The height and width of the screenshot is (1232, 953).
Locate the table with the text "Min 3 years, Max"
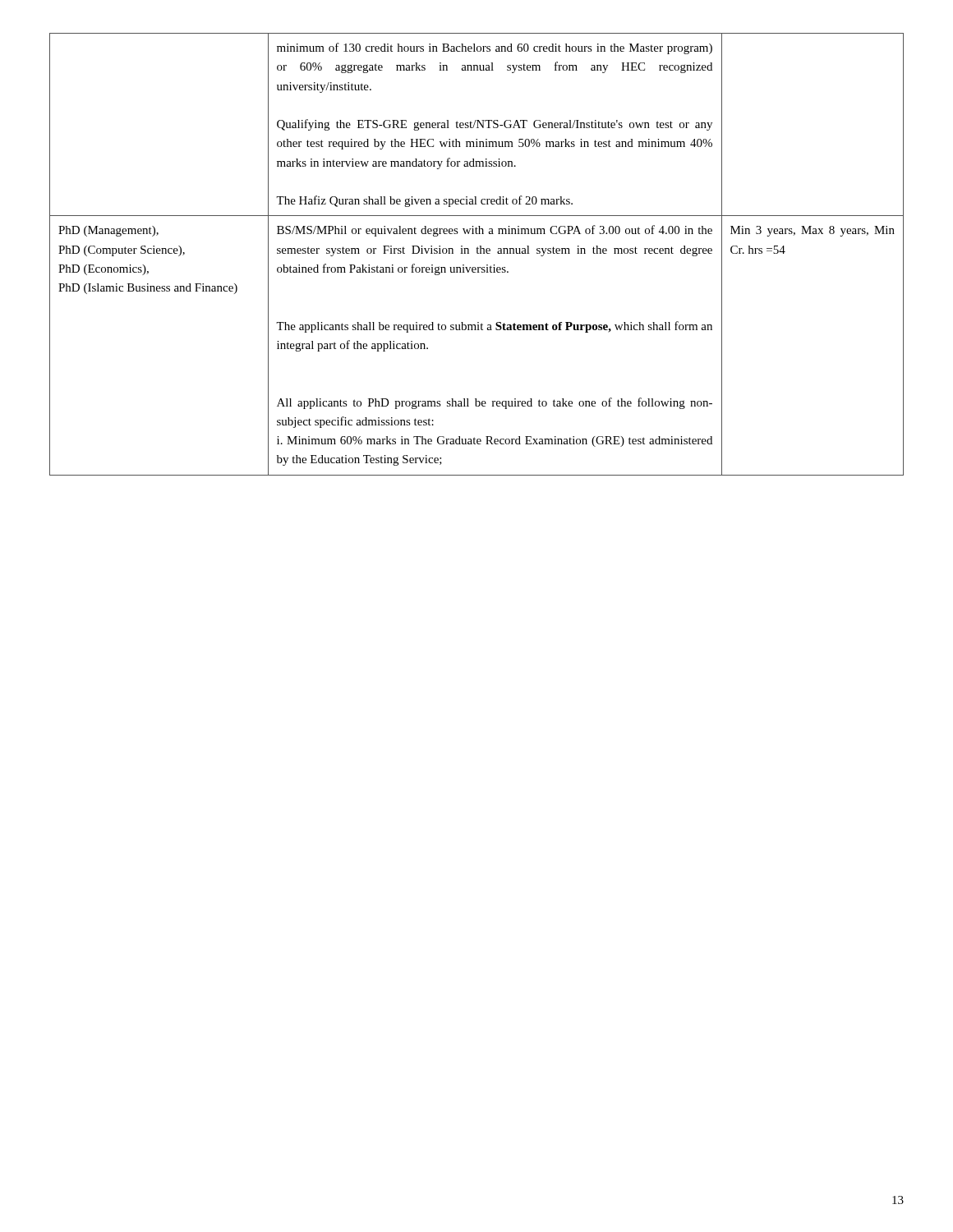pos(476,254)
